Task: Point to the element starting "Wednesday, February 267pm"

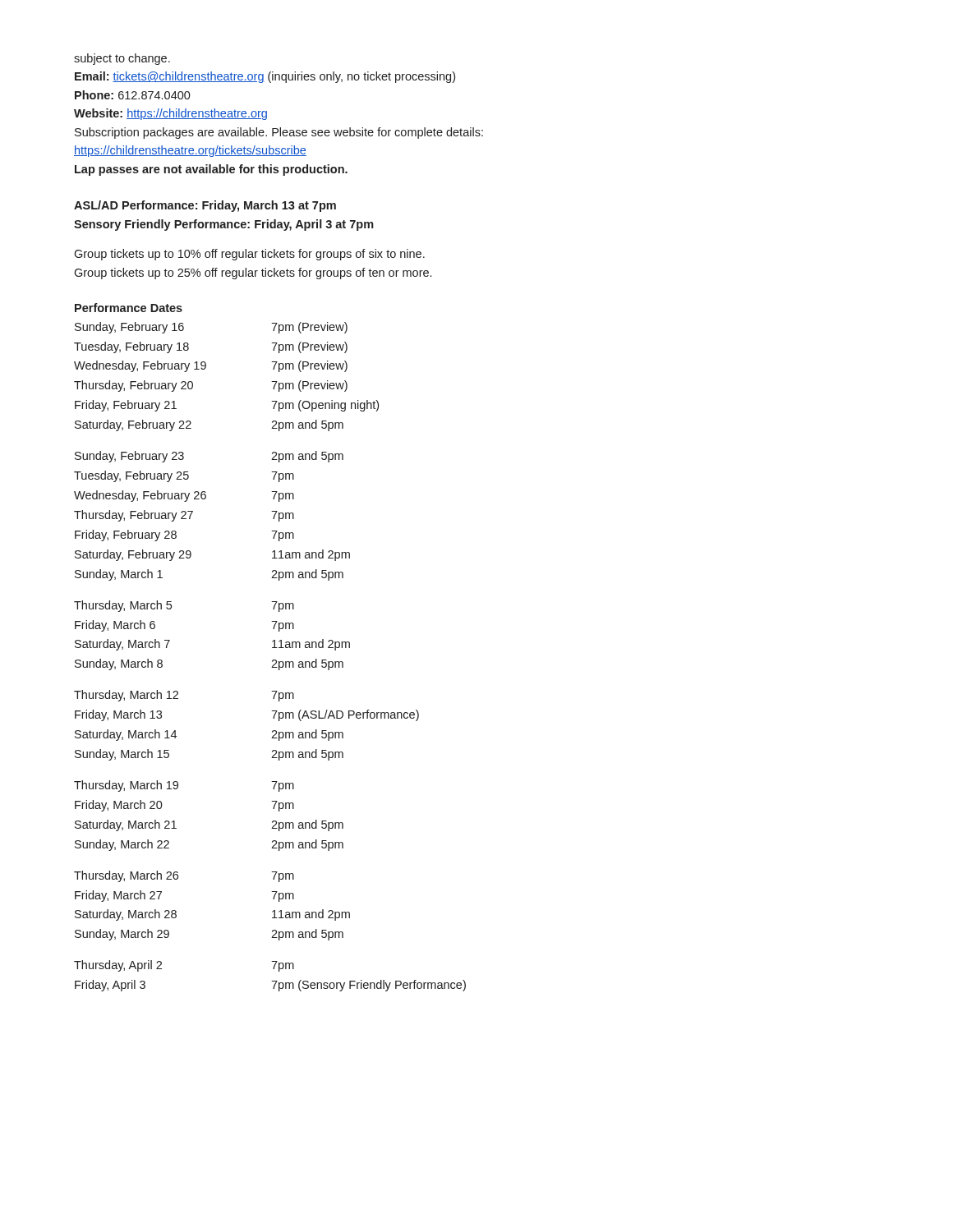Action: coord(184,496)
